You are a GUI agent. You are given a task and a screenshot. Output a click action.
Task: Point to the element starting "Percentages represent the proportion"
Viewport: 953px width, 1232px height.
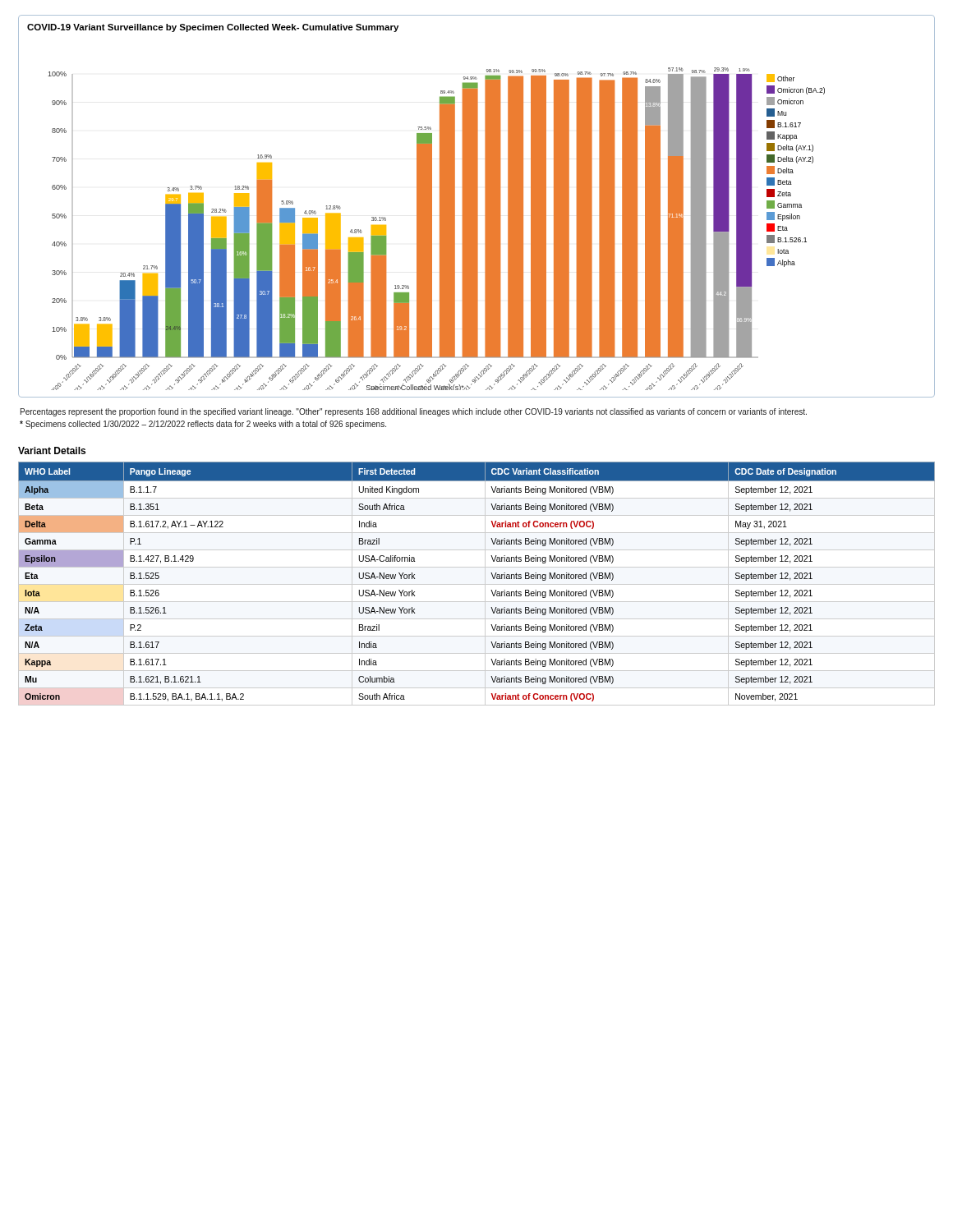(414, 418)
